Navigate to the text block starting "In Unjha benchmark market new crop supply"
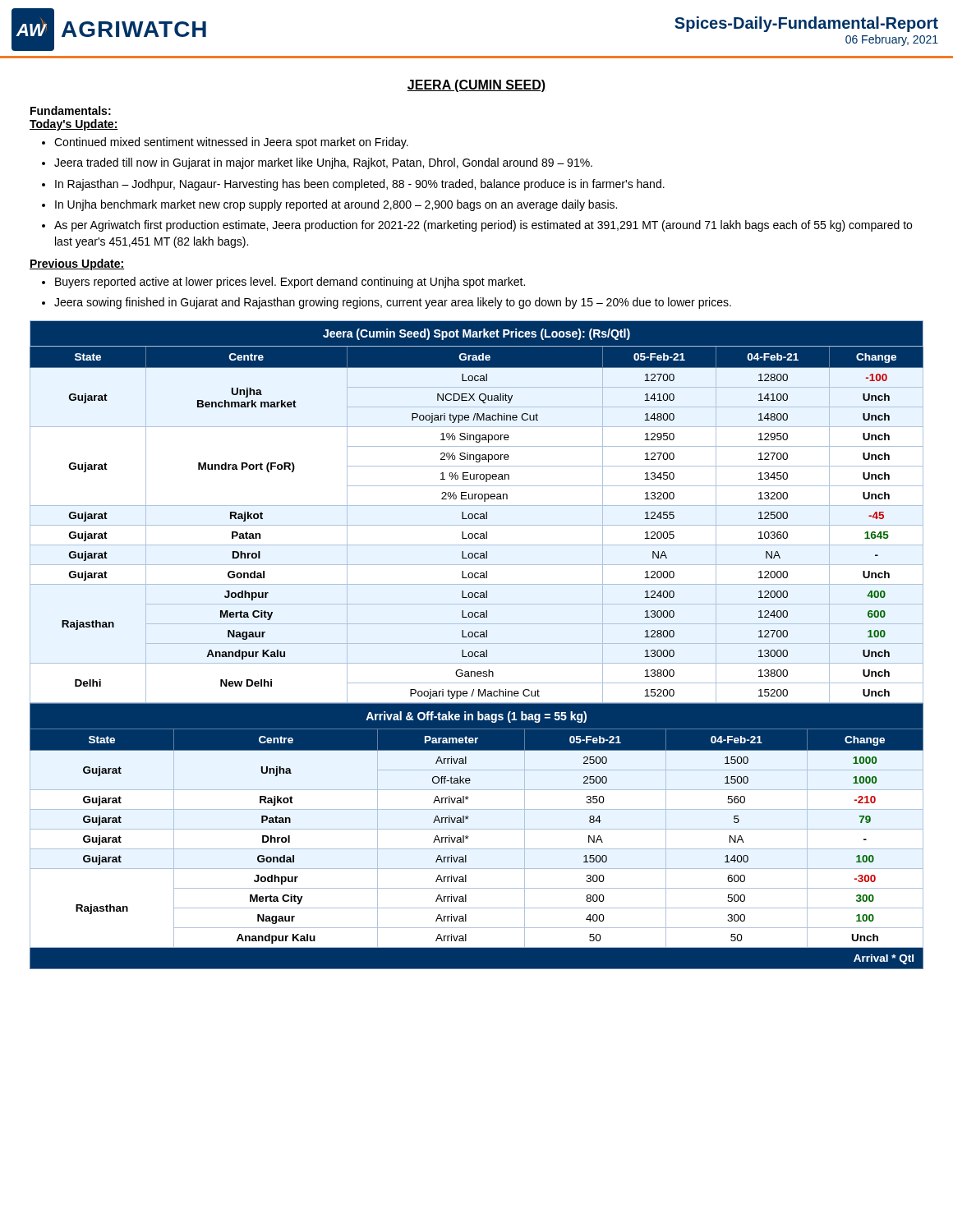 pos(336,204)
